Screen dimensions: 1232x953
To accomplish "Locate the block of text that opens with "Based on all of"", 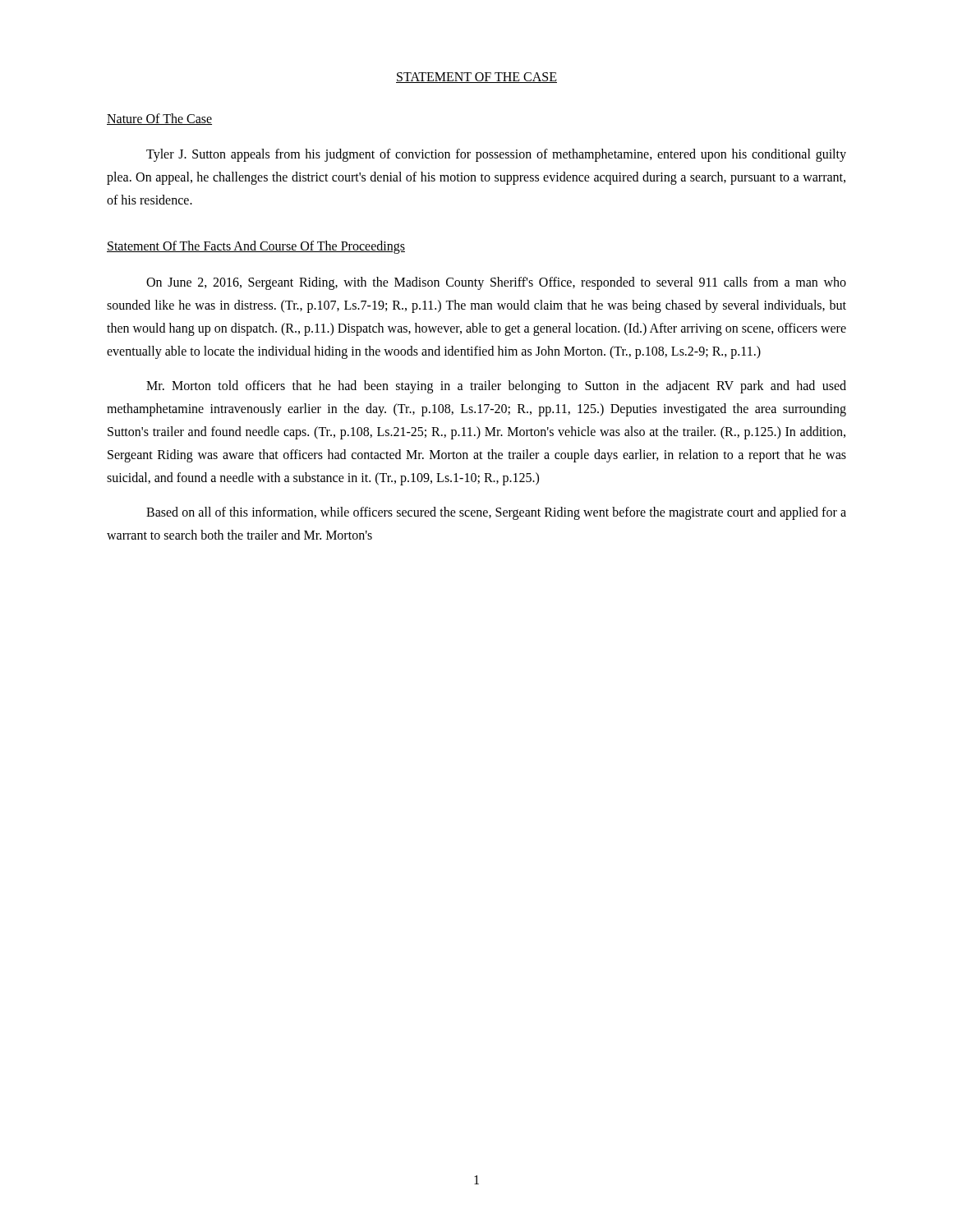I will [476, 523].
